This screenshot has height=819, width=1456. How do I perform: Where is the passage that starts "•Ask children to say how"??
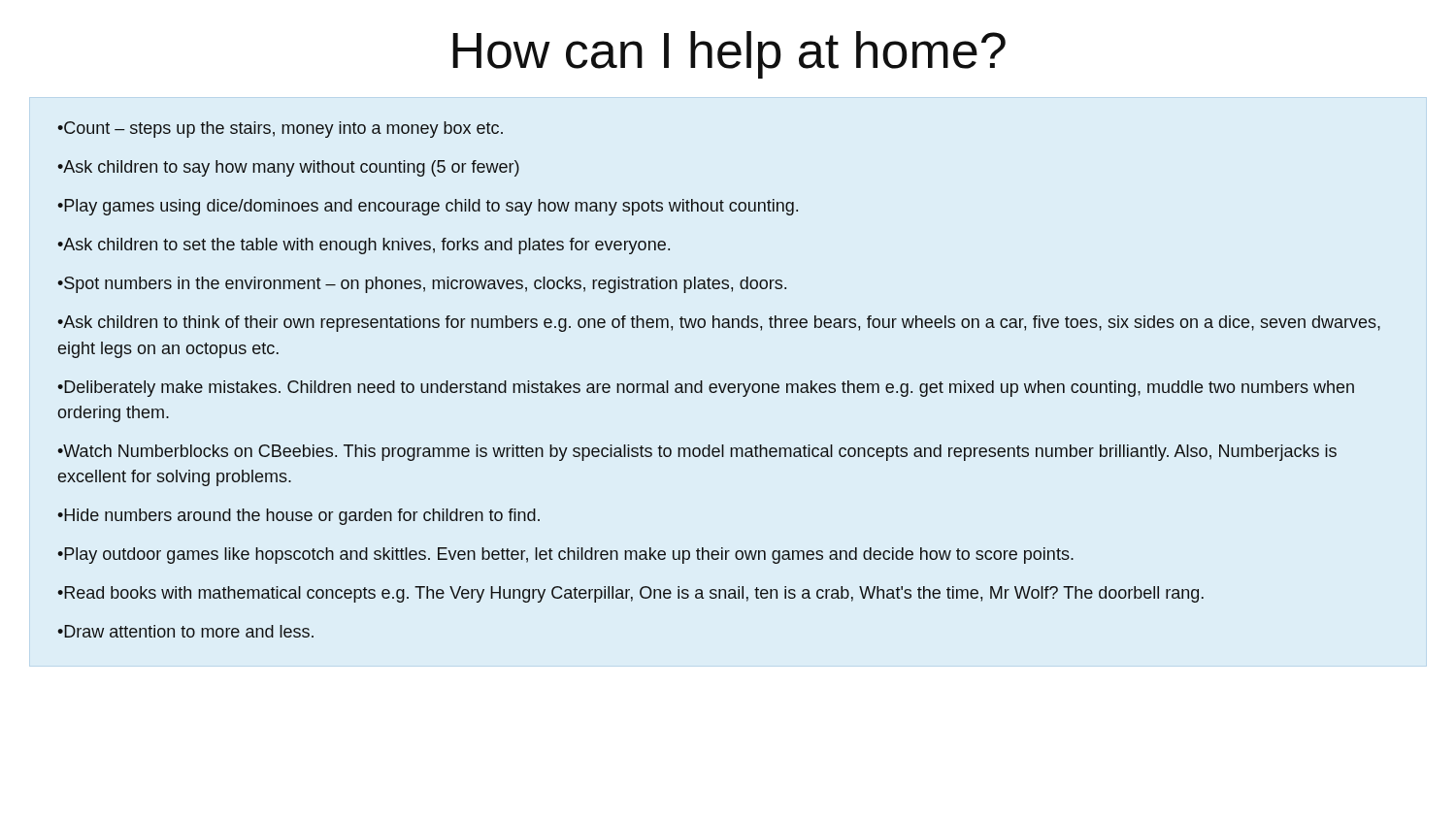pos(289,167)
